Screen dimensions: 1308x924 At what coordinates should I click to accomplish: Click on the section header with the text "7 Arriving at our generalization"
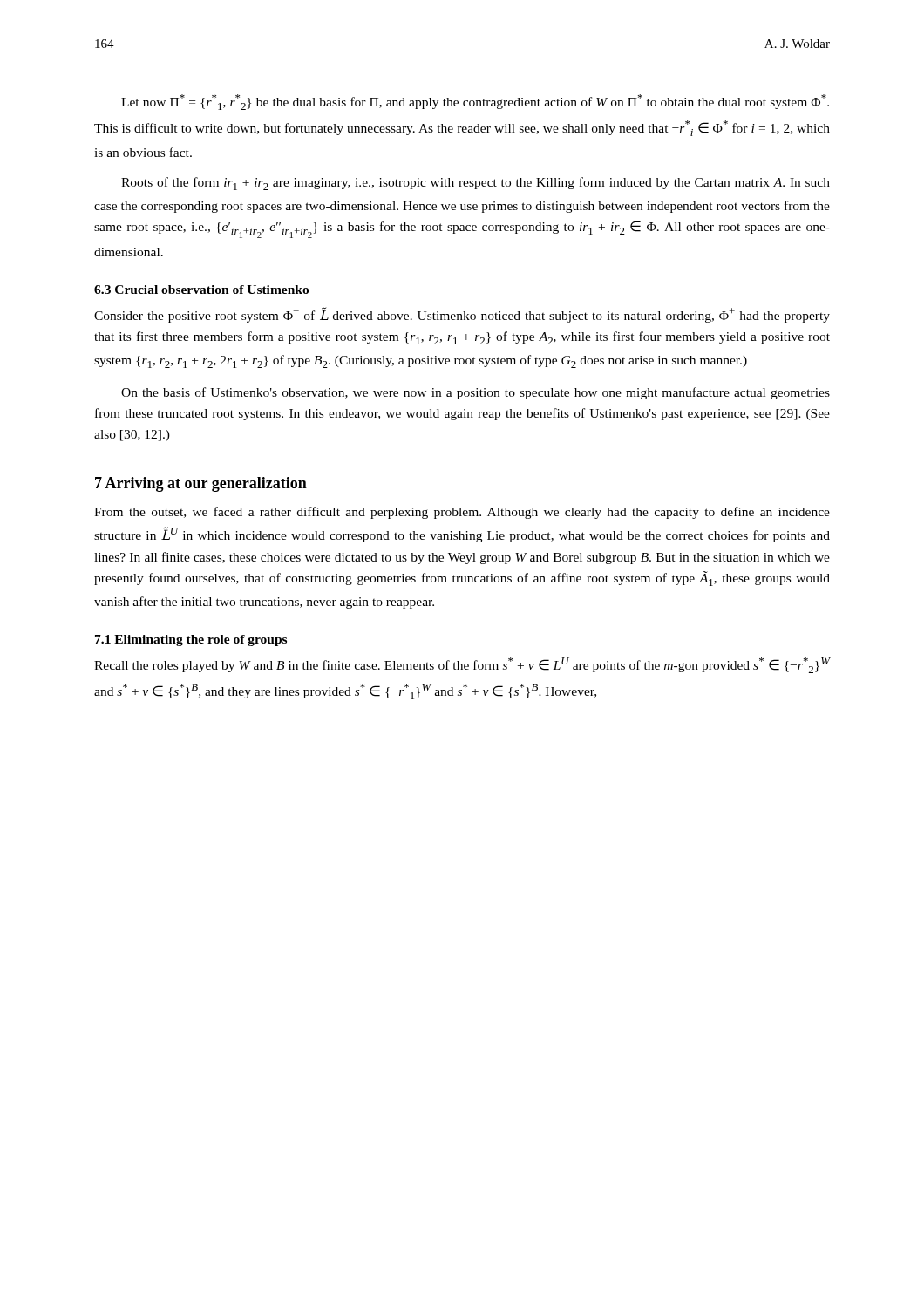[x=200, y=484]
